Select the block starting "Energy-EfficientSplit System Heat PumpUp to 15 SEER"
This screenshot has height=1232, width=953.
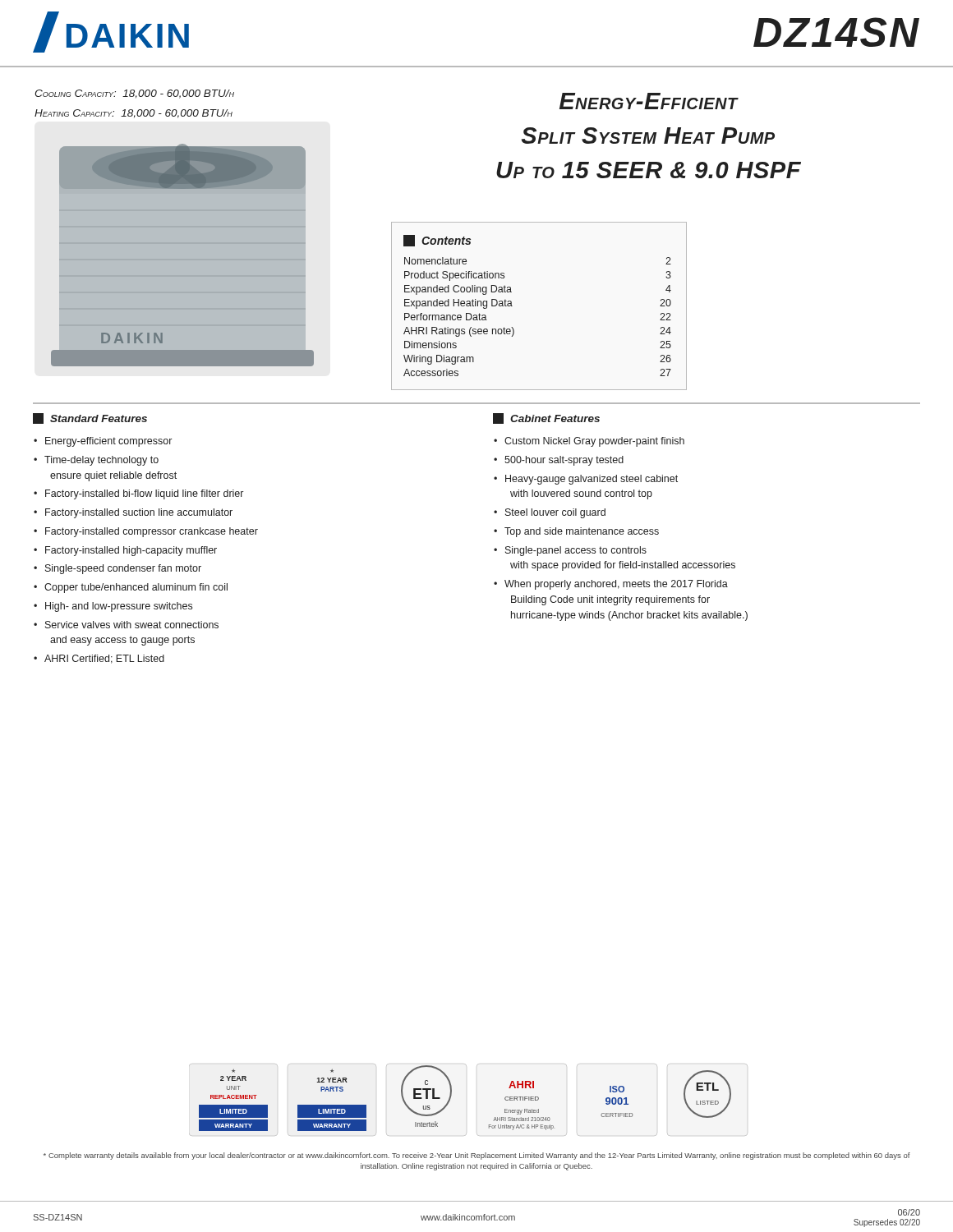pyautogui.click(x=648, y=136)
